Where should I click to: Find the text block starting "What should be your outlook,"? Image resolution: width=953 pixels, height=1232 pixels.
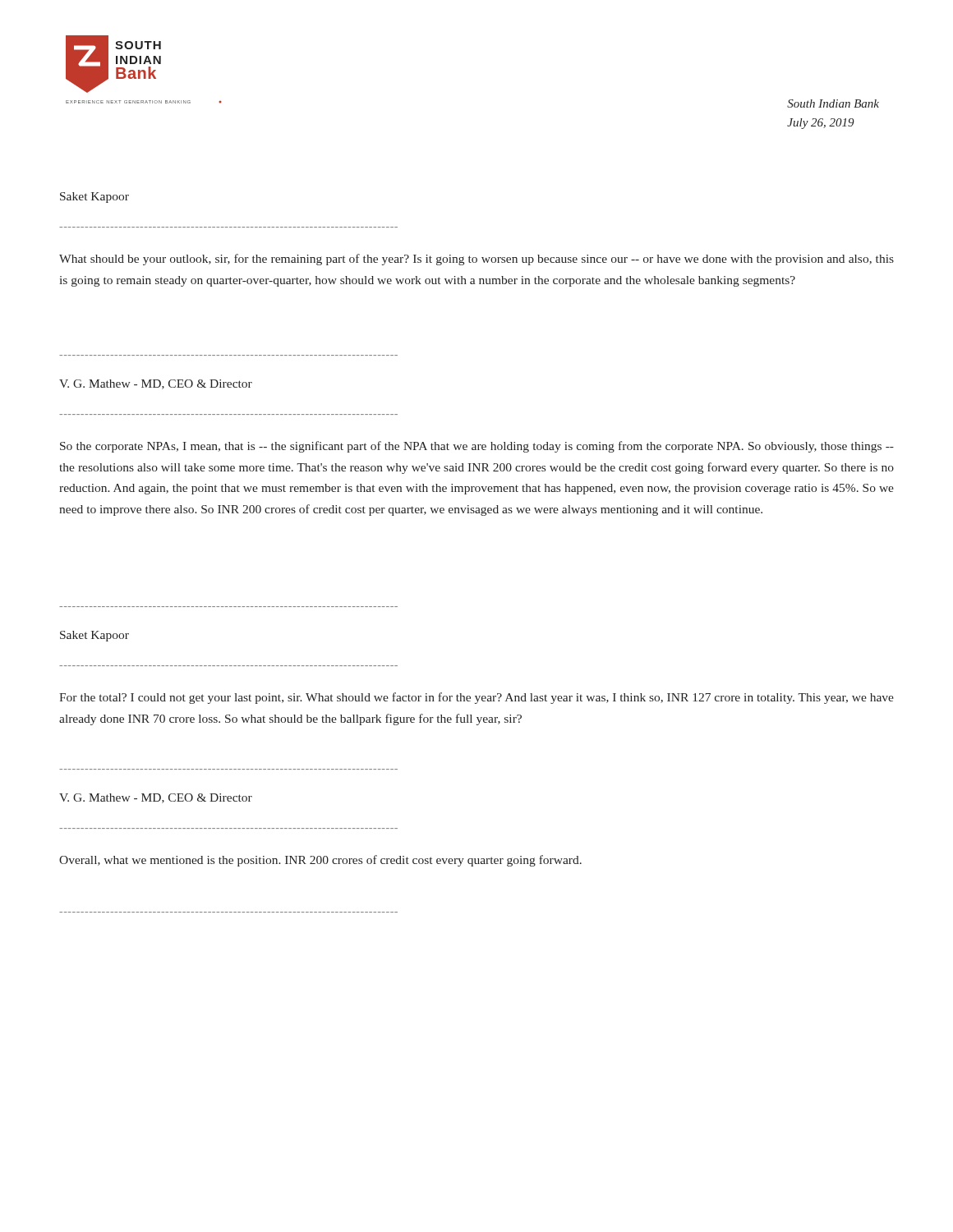point(476,269)
